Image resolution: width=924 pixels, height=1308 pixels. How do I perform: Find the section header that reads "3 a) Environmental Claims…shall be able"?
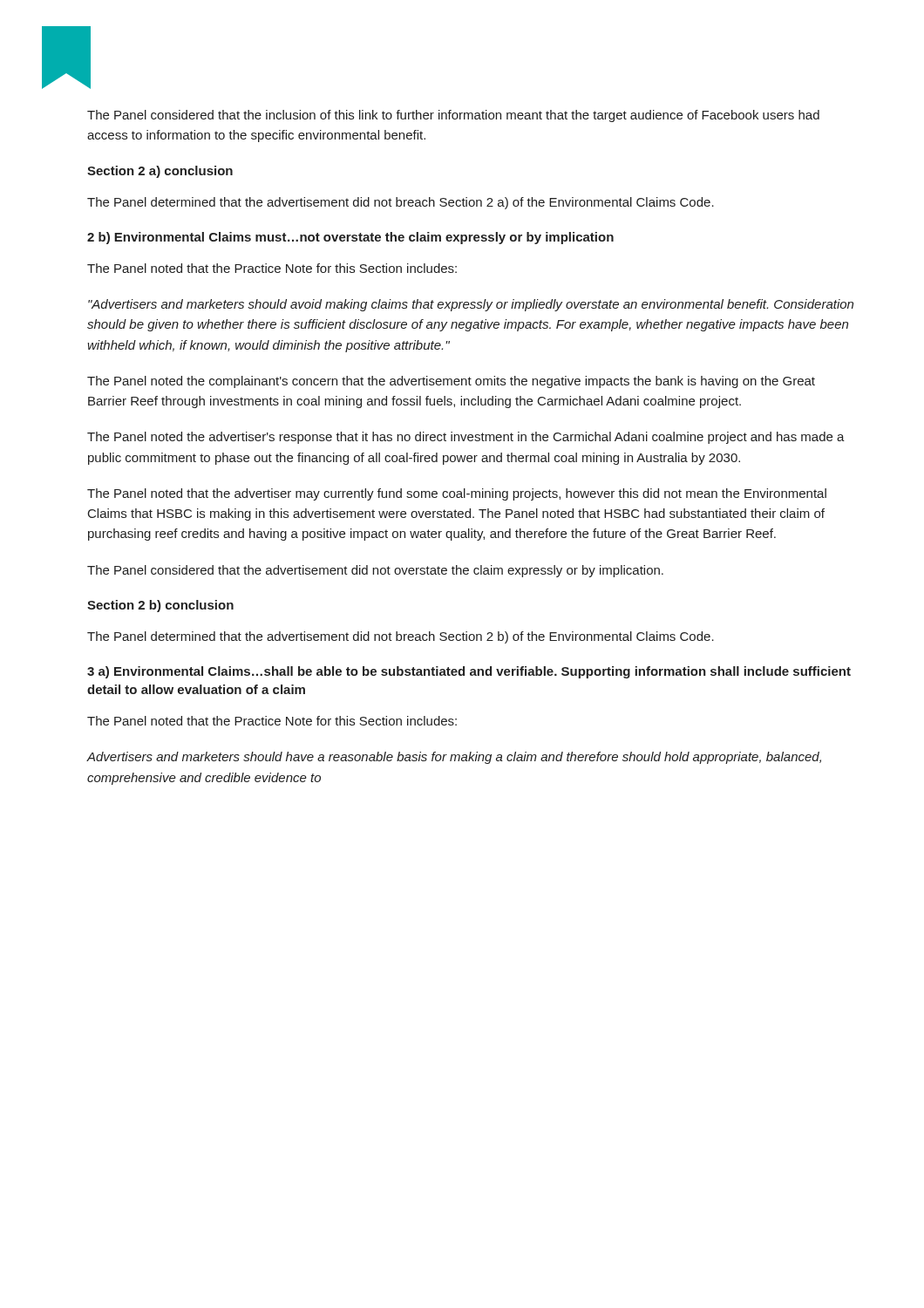click(469, 680)
